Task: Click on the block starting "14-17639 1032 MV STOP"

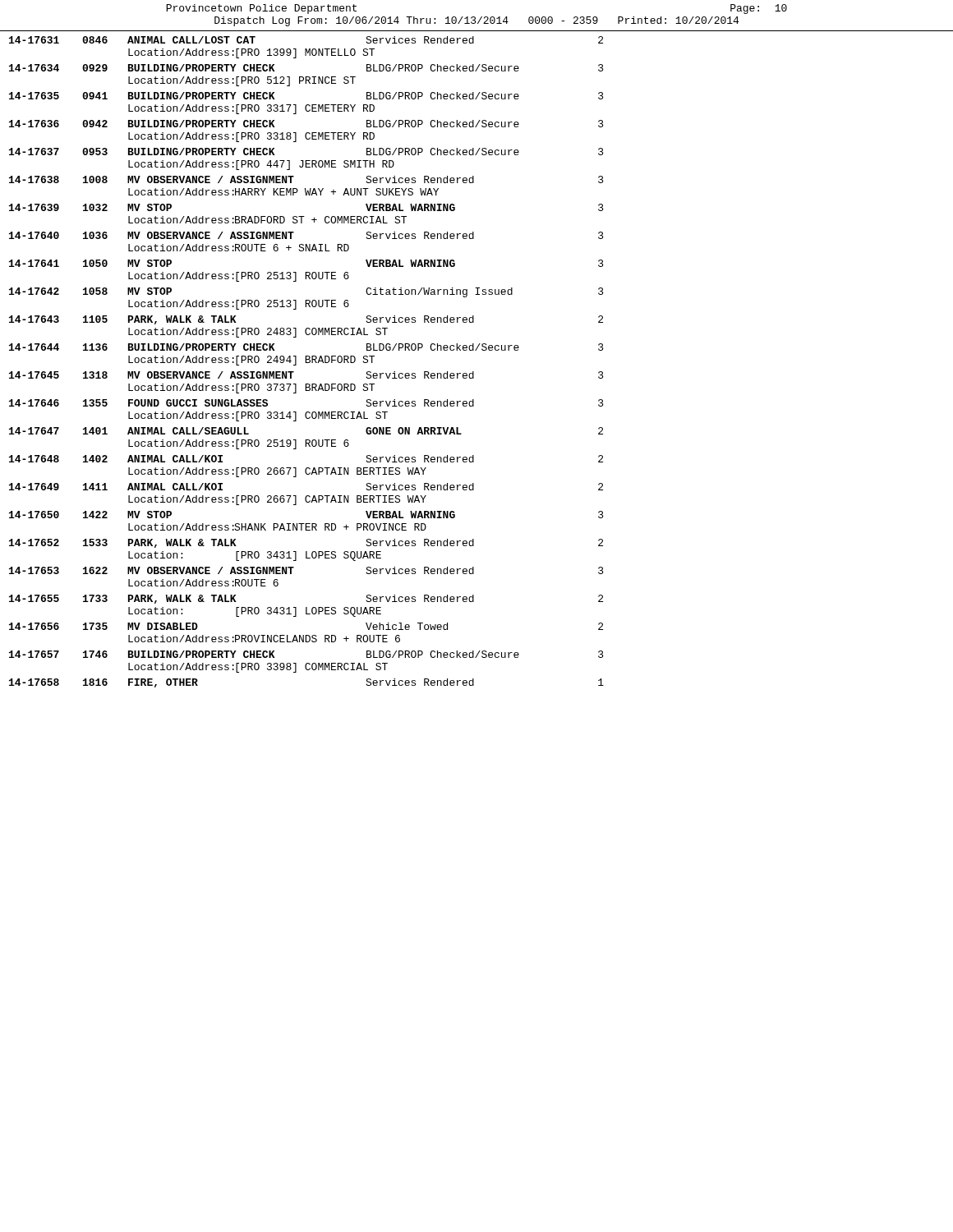Action: (306, 214)
